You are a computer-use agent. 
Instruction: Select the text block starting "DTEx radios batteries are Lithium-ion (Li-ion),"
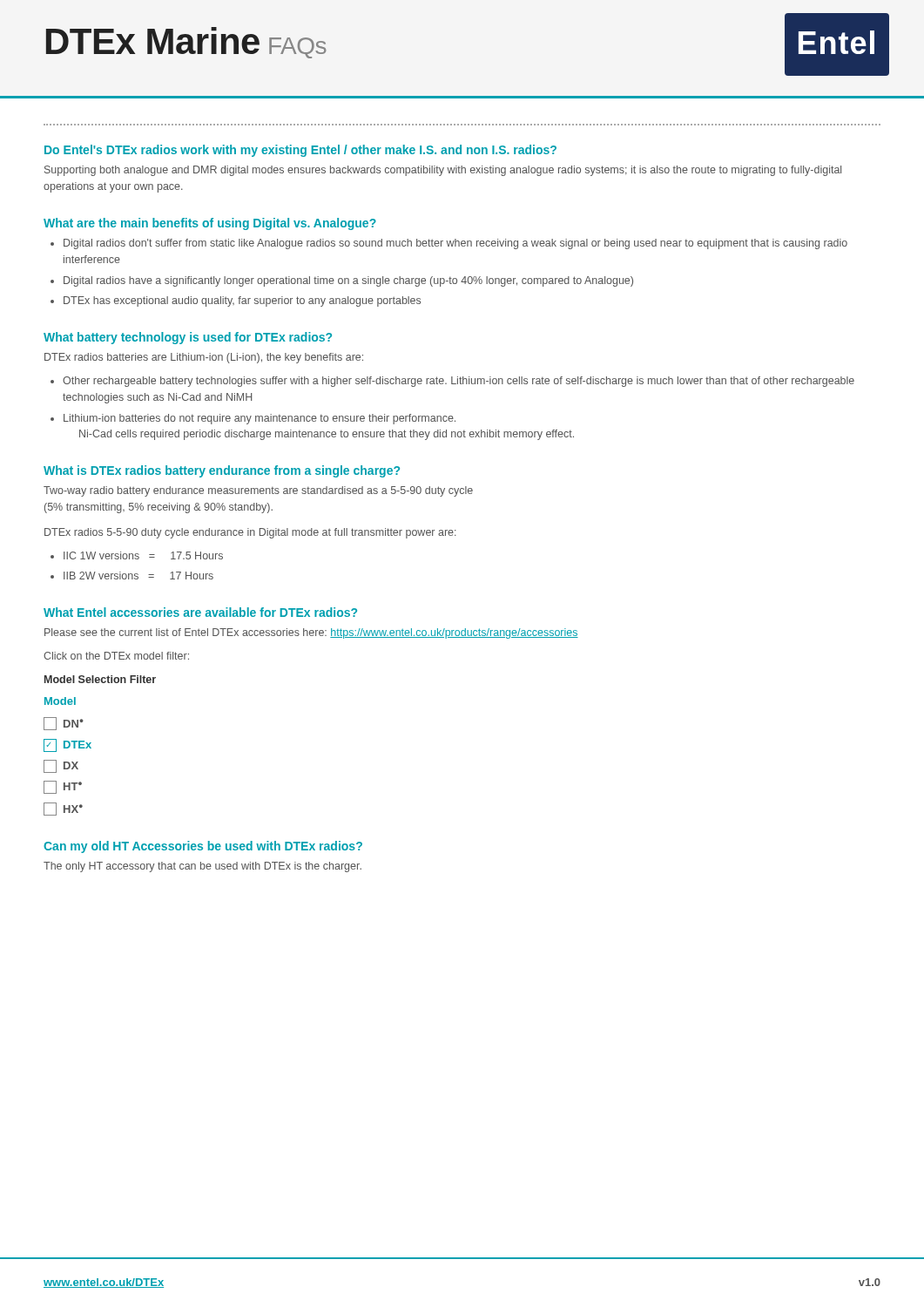pyautogui.click(x=204, y=358)
